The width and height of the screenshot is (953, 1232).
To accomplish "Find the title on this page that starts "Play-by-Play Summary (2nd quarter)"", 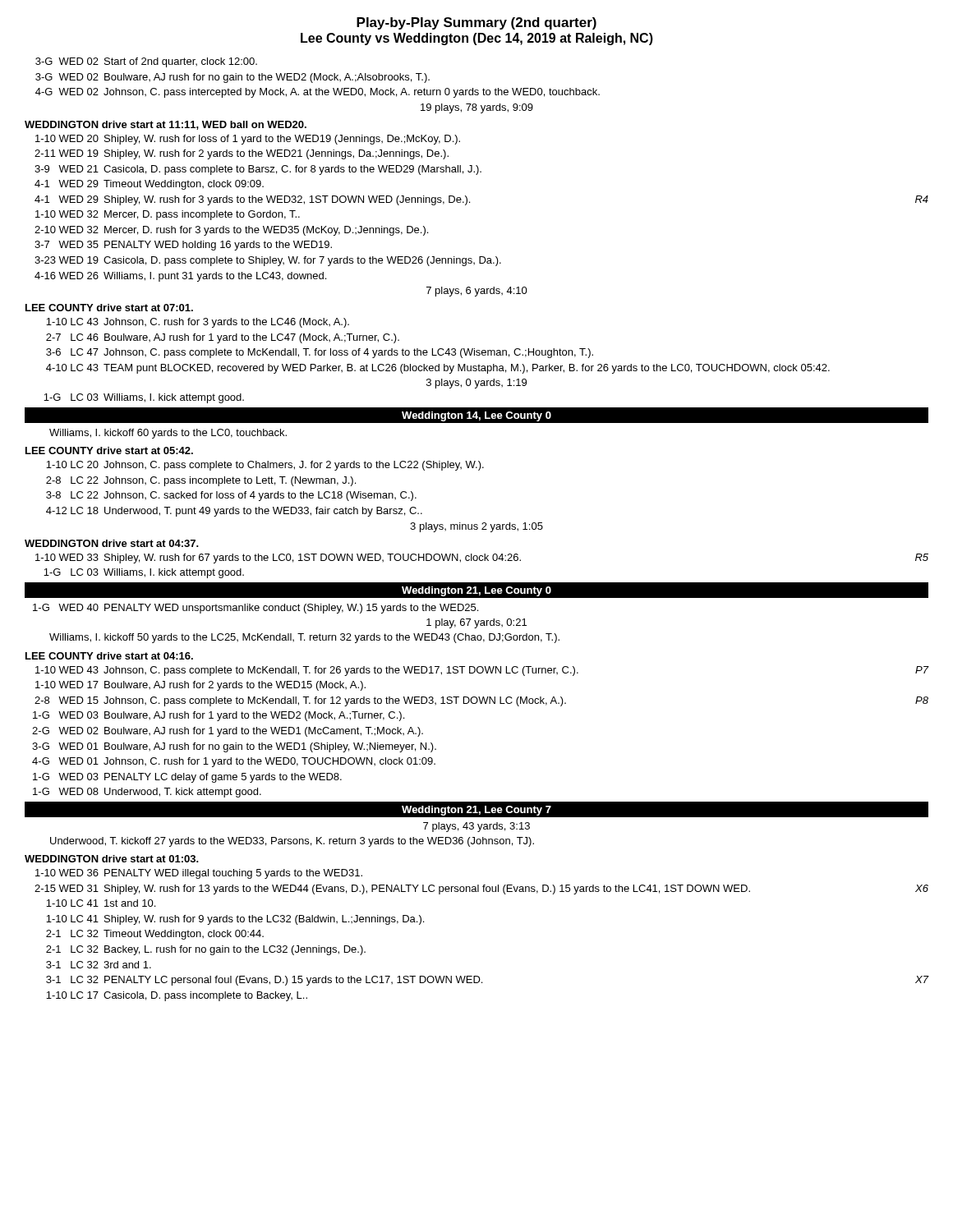I will click(x=476, y=30).
